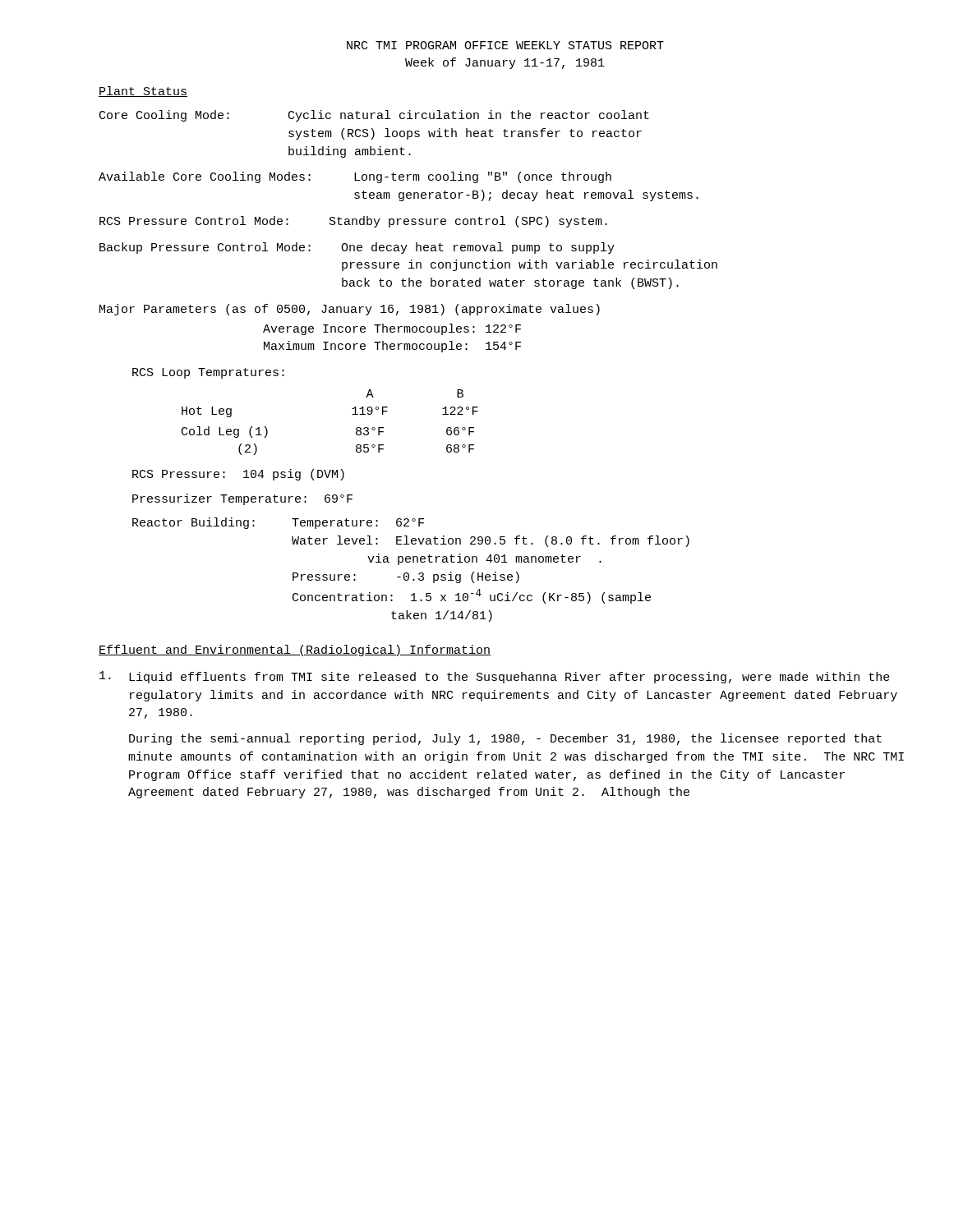Click on the text block containing "Reactor Building: Temperature: 62°F Water level: Elevation 290.5"
977x1232 pixels.
(x=411, y=570)
